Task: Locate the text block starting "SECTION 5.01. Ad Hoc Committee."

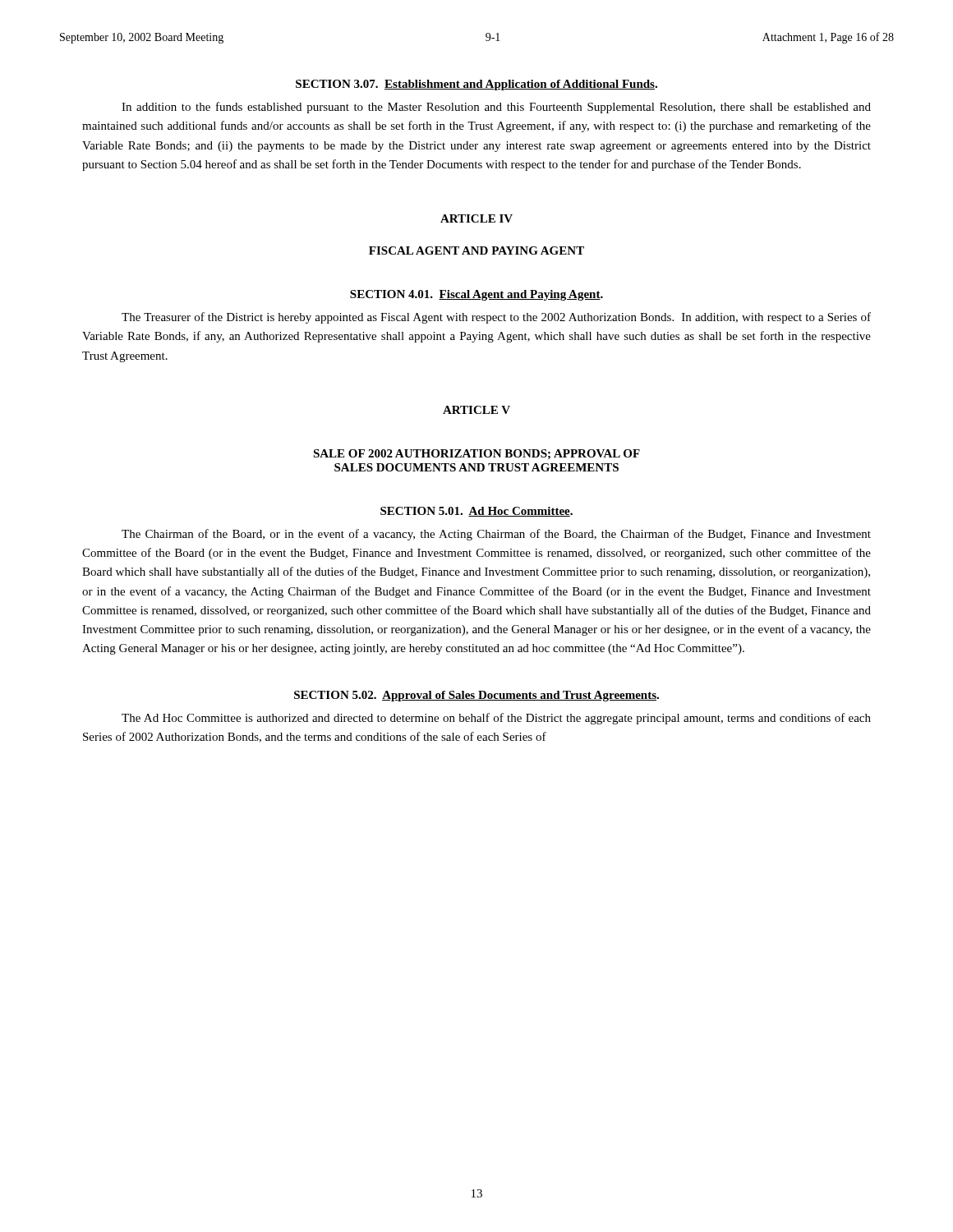Action: coord(476,511)
